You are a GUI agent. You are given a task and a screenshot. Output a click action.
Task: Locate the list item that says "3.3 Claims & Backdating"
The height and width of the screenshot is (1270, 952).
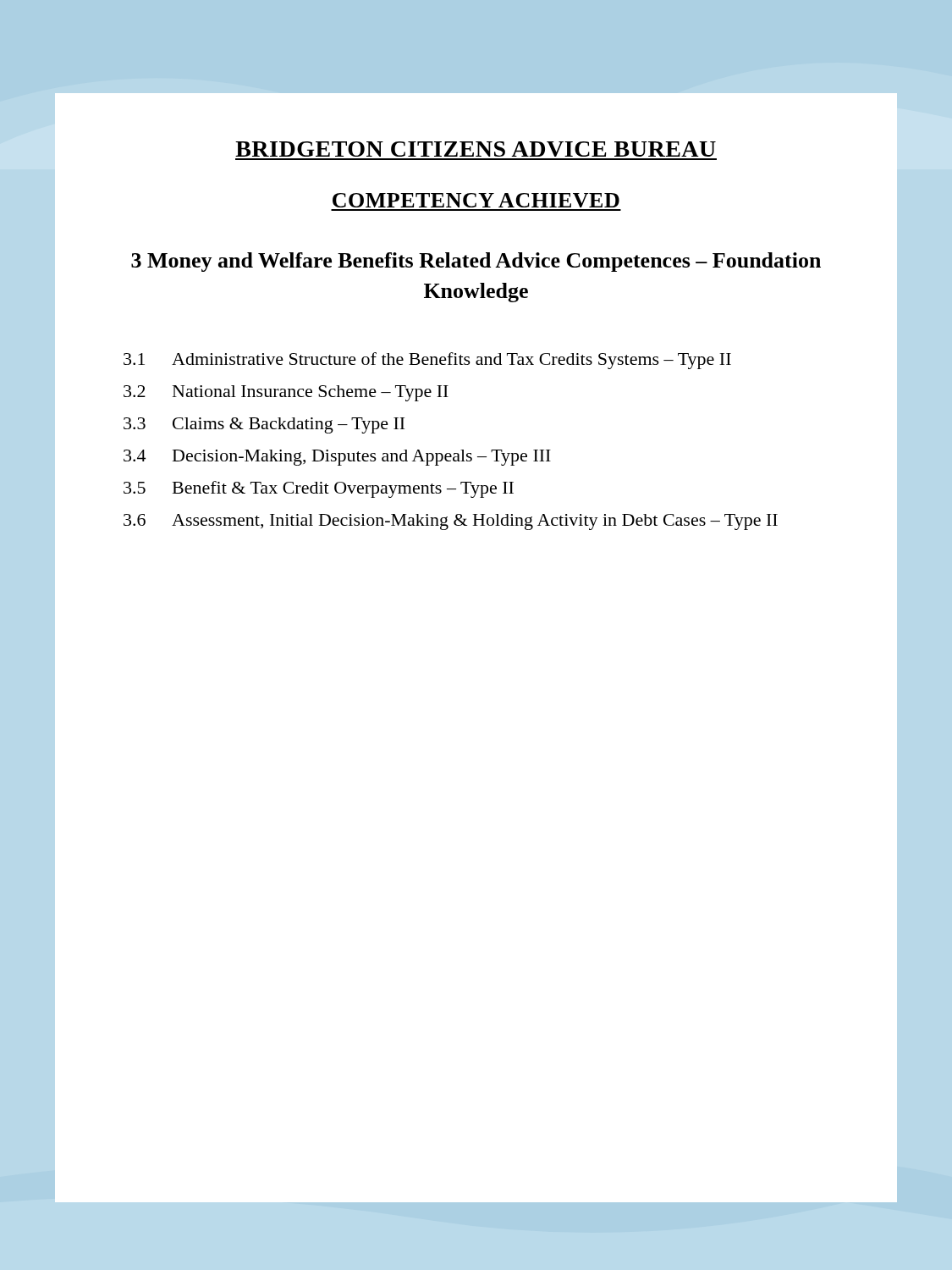264,423
